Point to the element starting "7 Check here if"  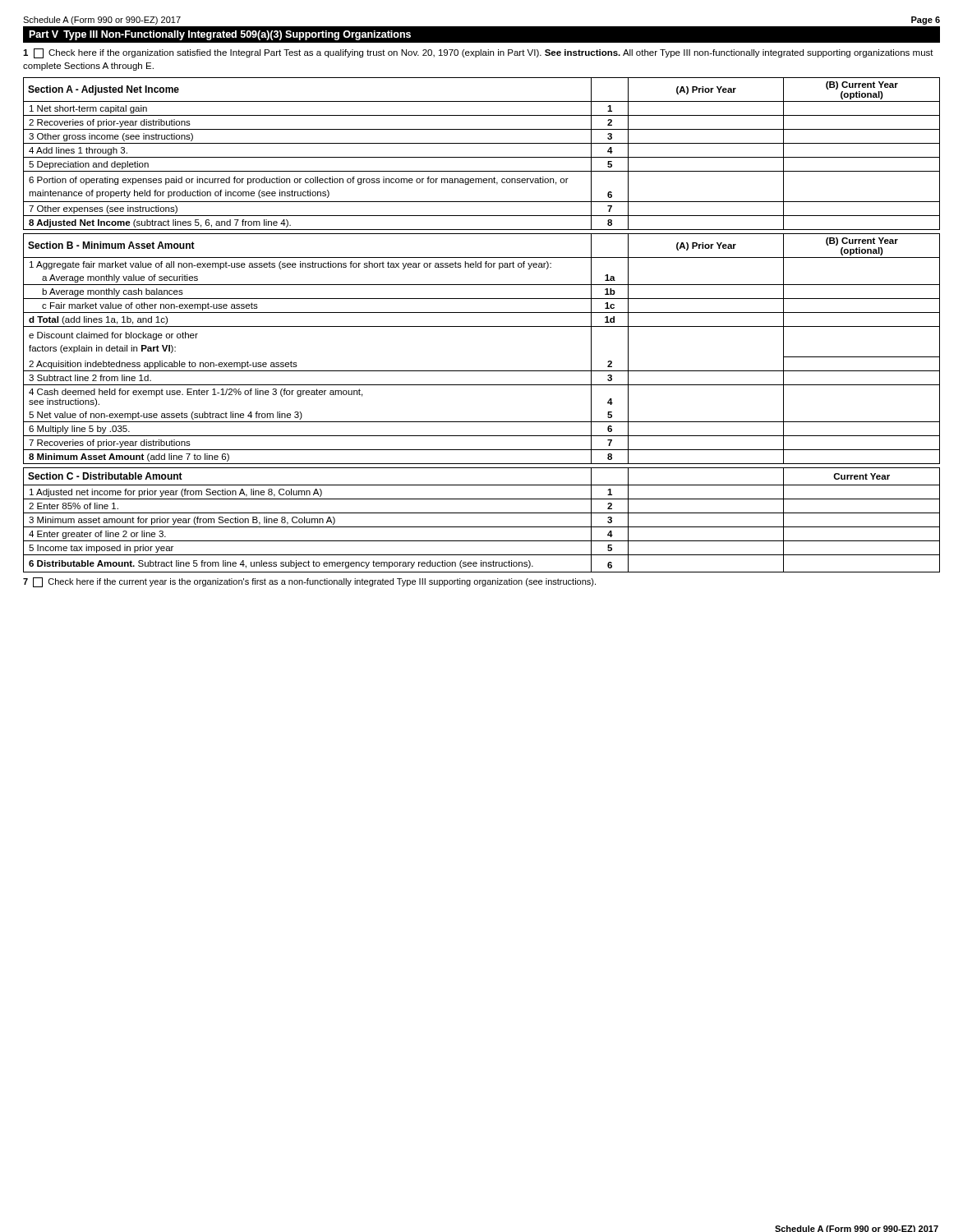310,582
